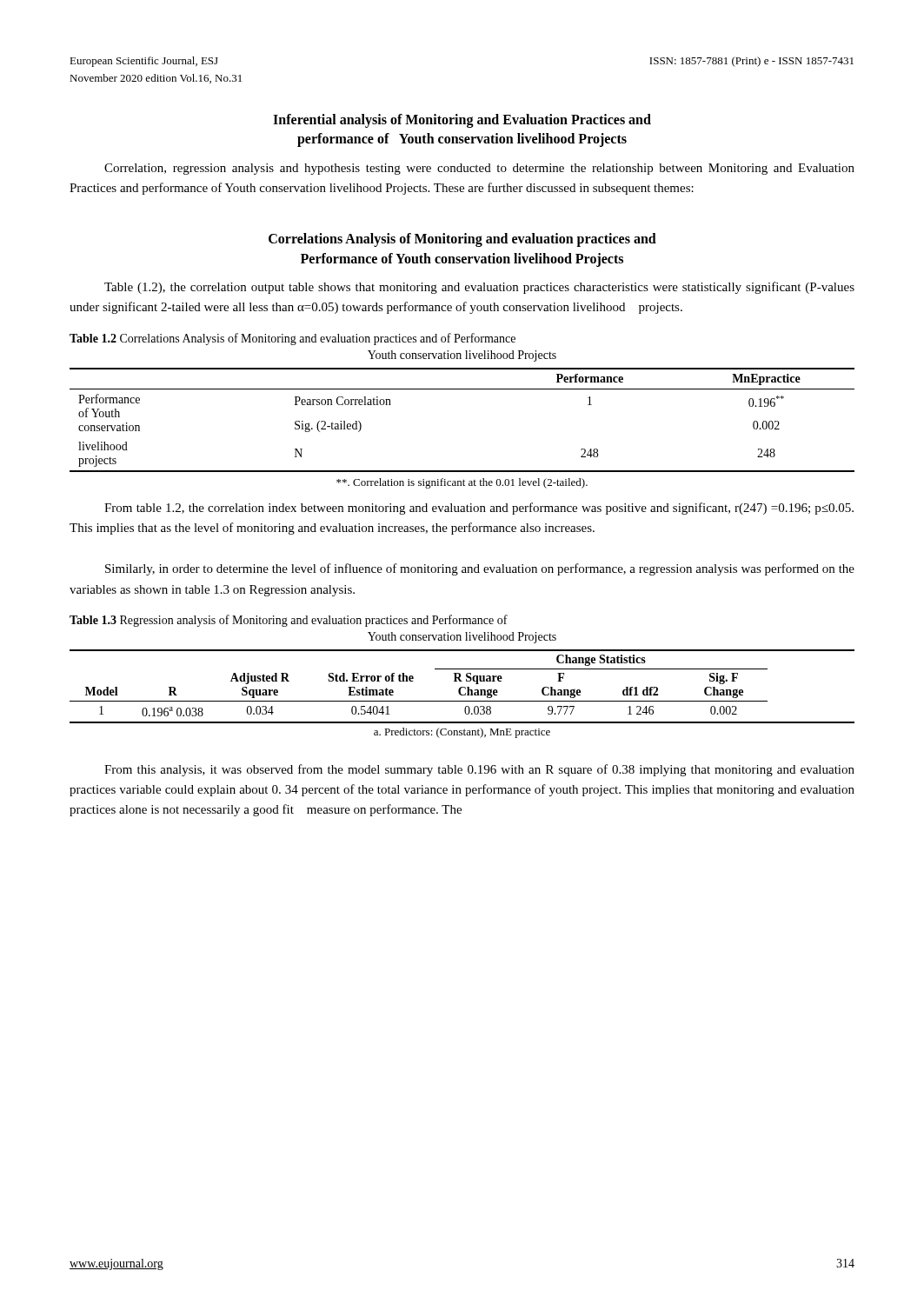
Task: Where is the section header that starts "Inferential analysis of Monitoring and"?
Action: (462, 129)
